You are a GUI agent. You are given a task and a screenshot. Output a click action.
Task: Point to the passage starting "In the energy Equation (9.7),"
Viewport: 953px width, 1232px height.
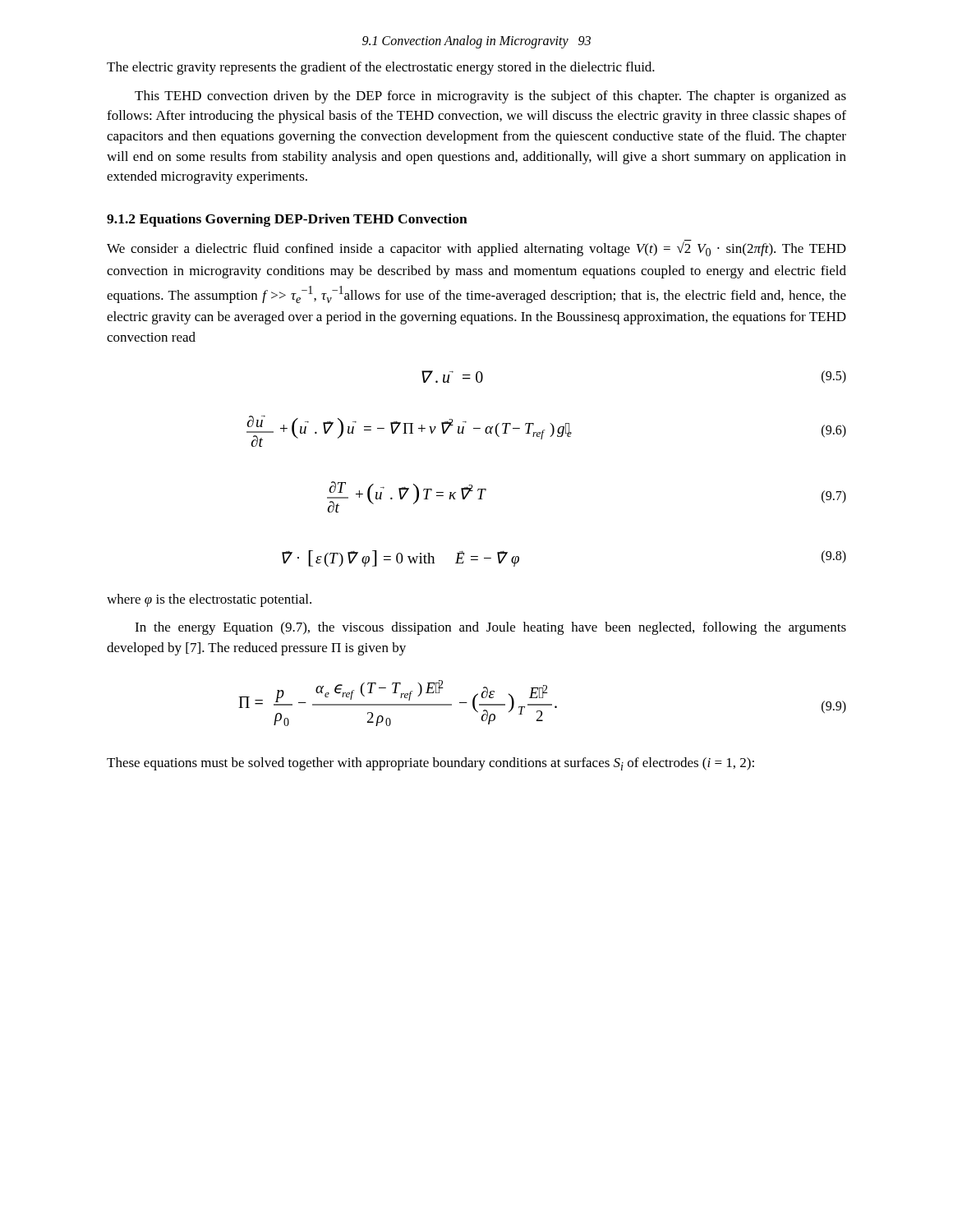[476, 638]
